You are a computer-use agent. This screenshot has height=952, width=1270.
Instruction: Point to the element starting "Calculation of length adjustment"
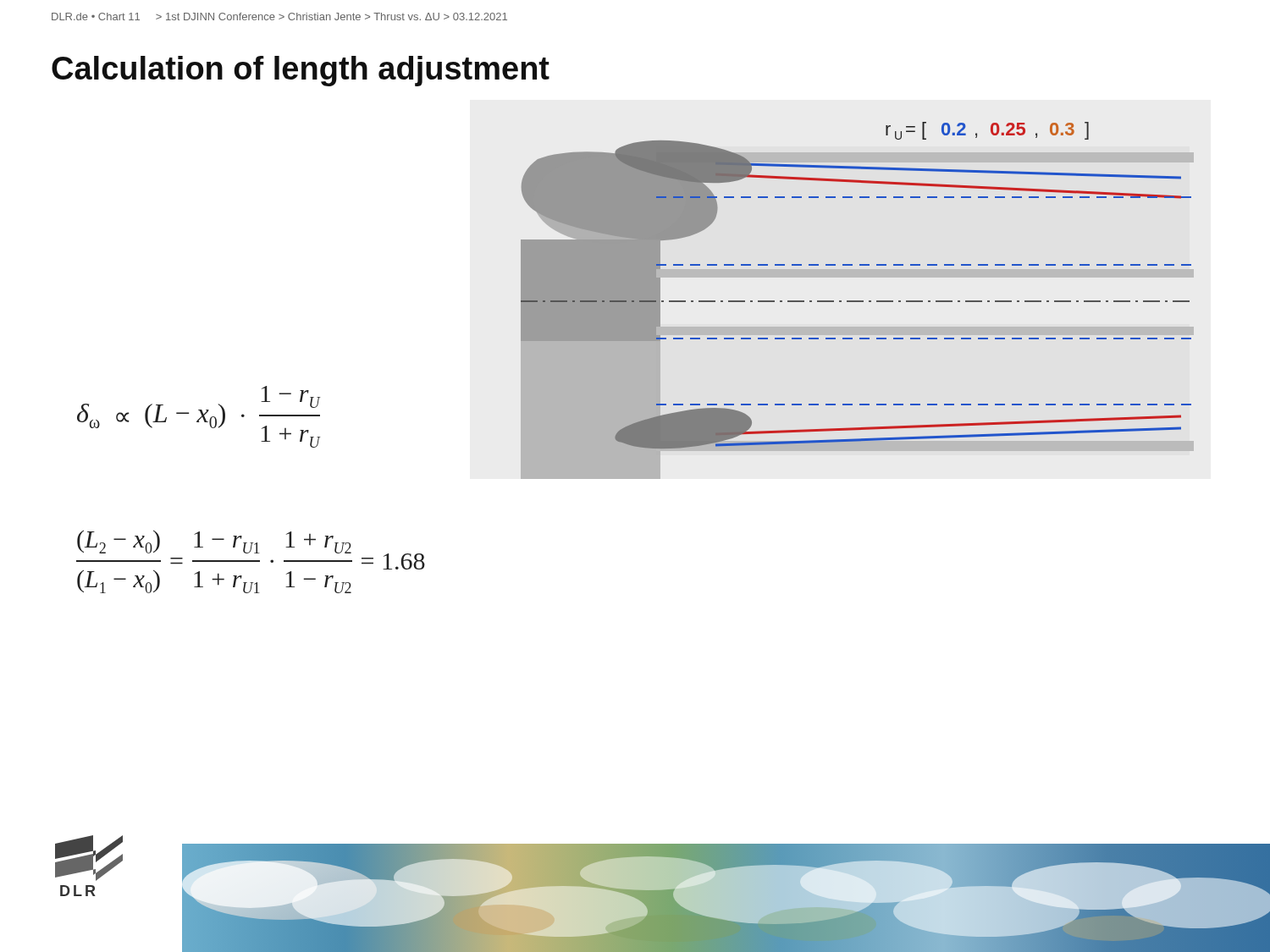click(x=300, y=69)
